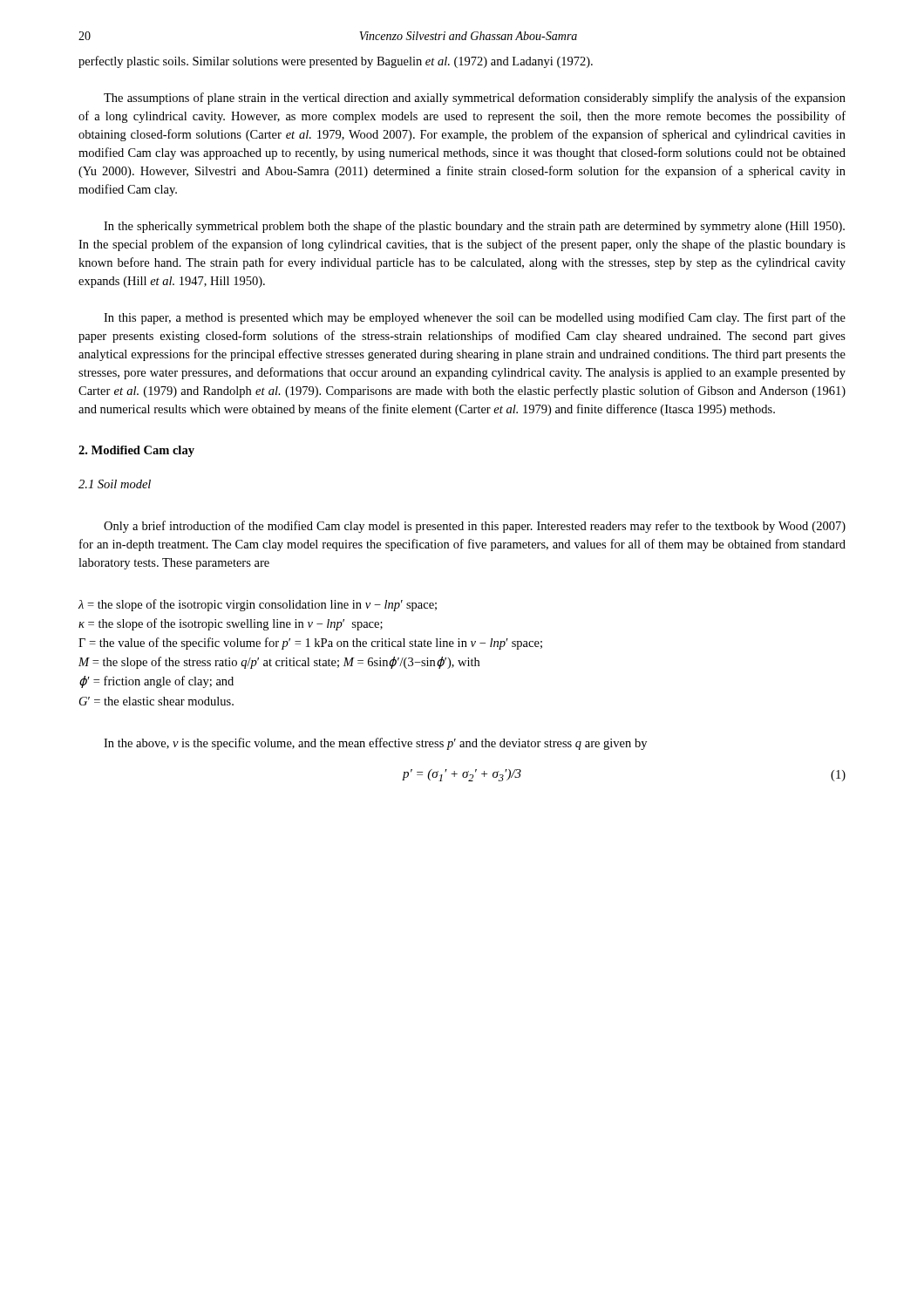Image resolution: width=924 pixels, height=1308 pixels.
Task: Locate the block of text that opens with "λ = the slope of the isotropic"
Action: (x=258, y=605)
